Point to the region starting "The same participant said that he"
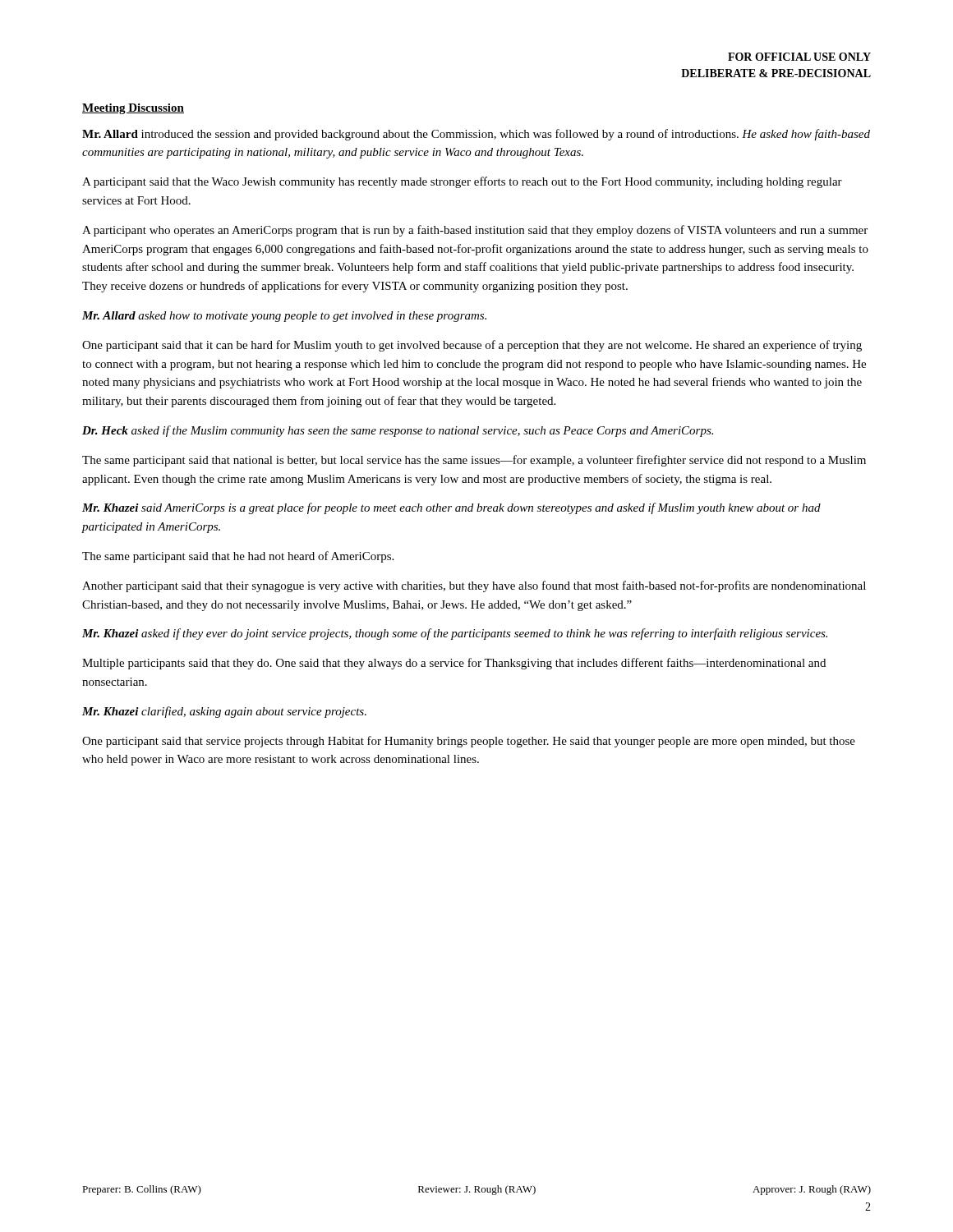This screenshot has width=953, height=1232. click(x=238, y=556)
